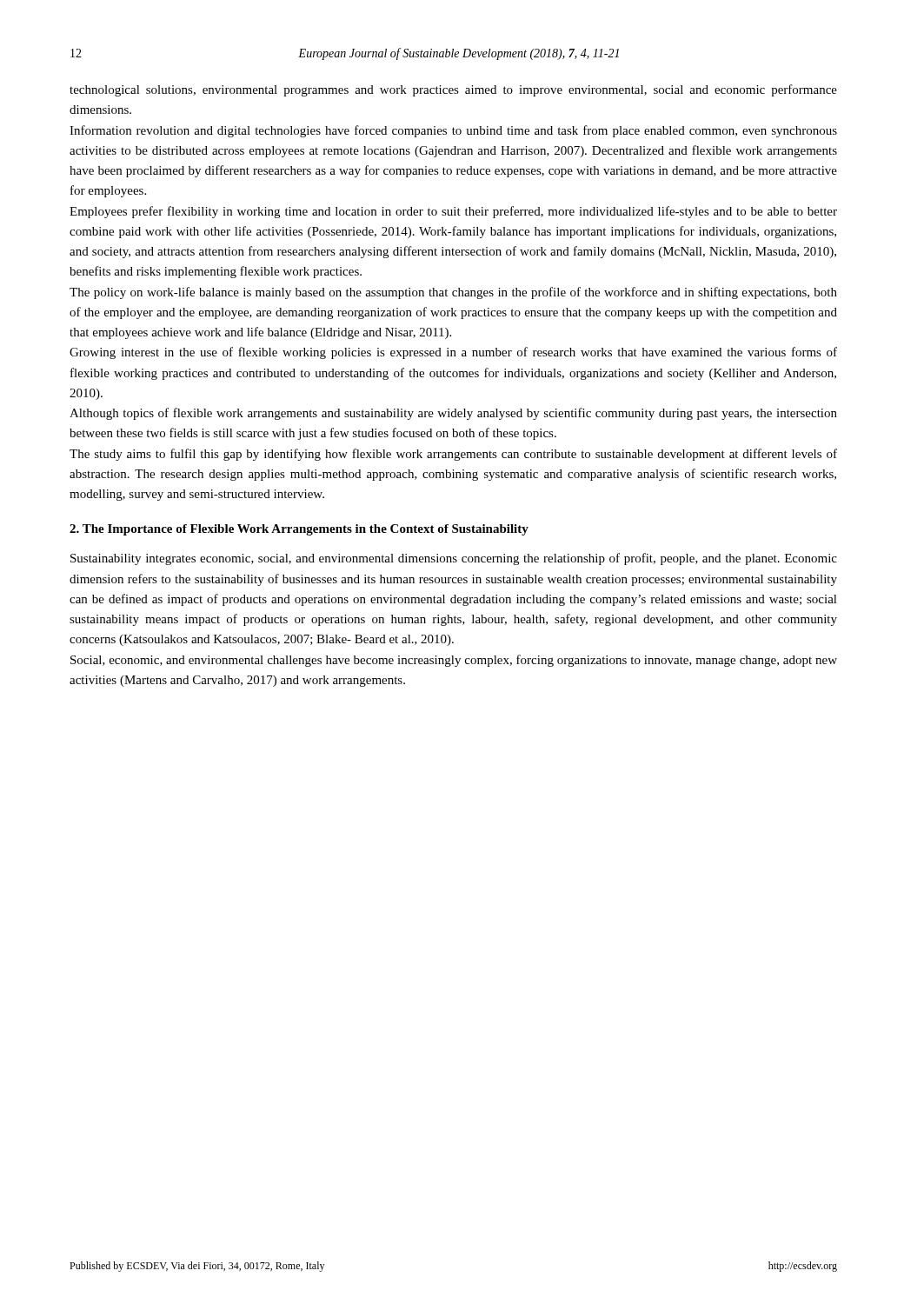The image size is (924, 1304).
Task: Select the region starting "Sustainability integrates economic, social,"
Action: (453, 619)
